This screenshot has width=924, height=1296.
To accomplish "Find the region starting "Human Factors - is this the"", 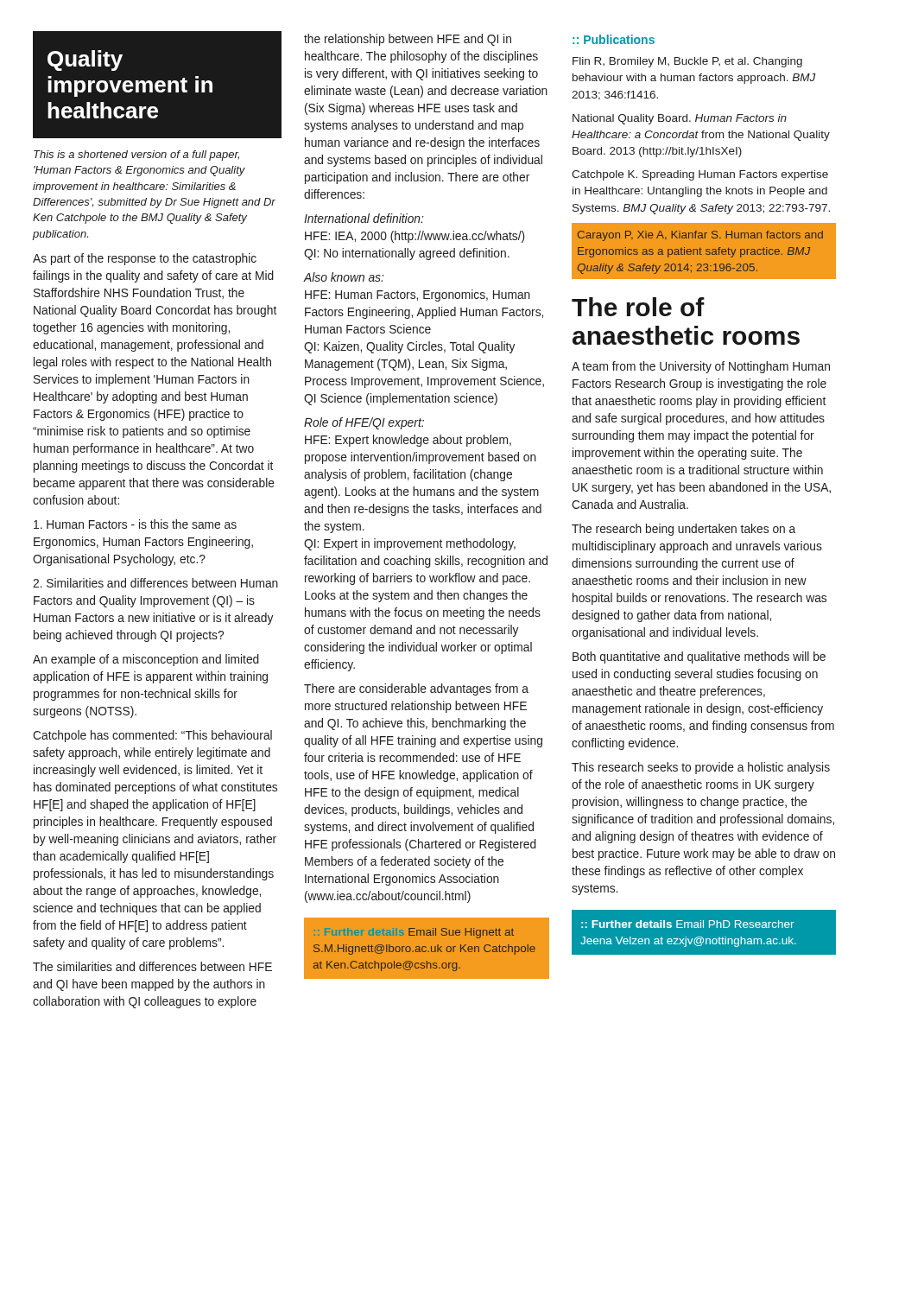I will (x=157, y=543).
